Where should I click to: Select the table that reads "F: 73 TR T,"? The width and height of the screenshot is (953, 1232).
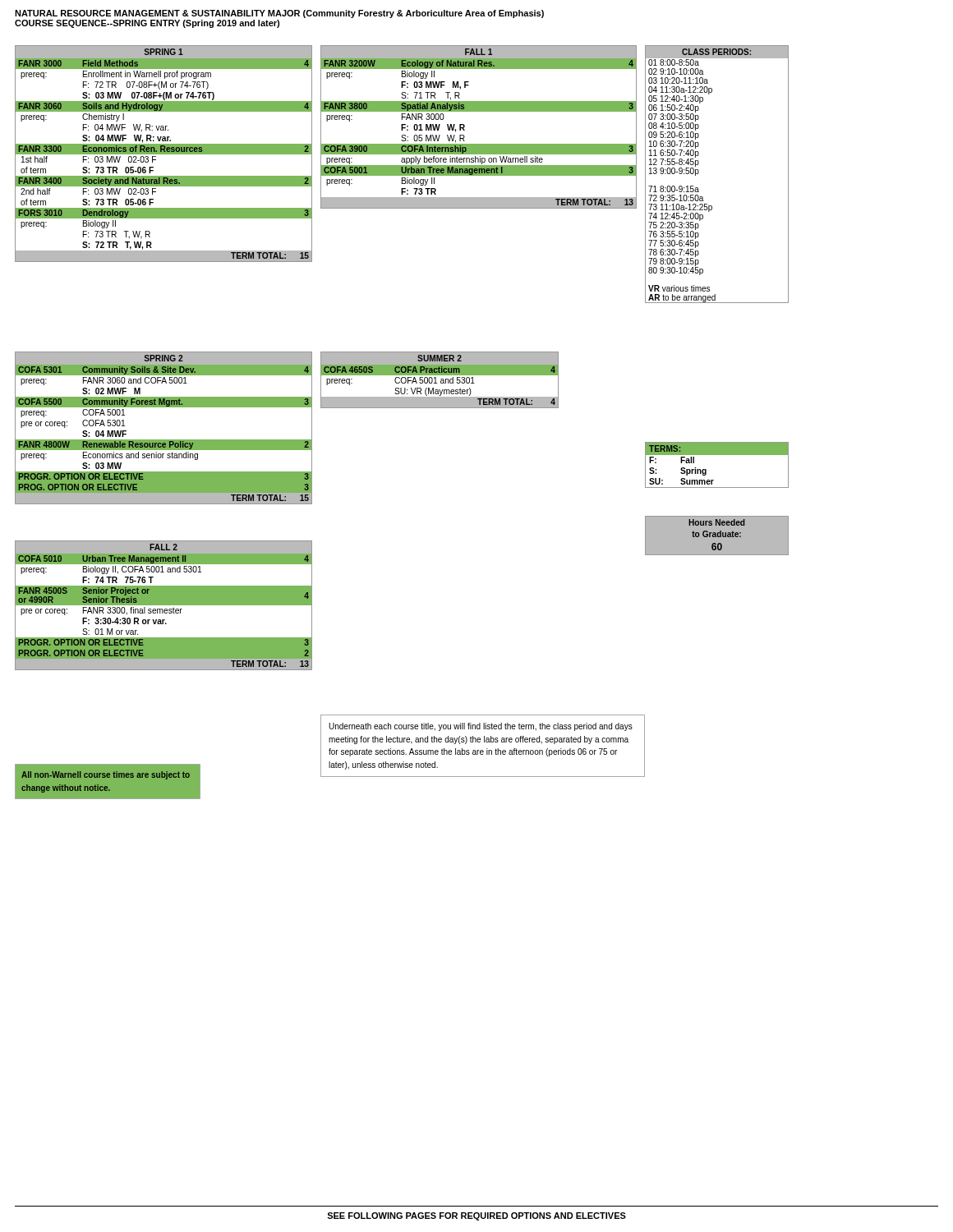tap(163, 154)
